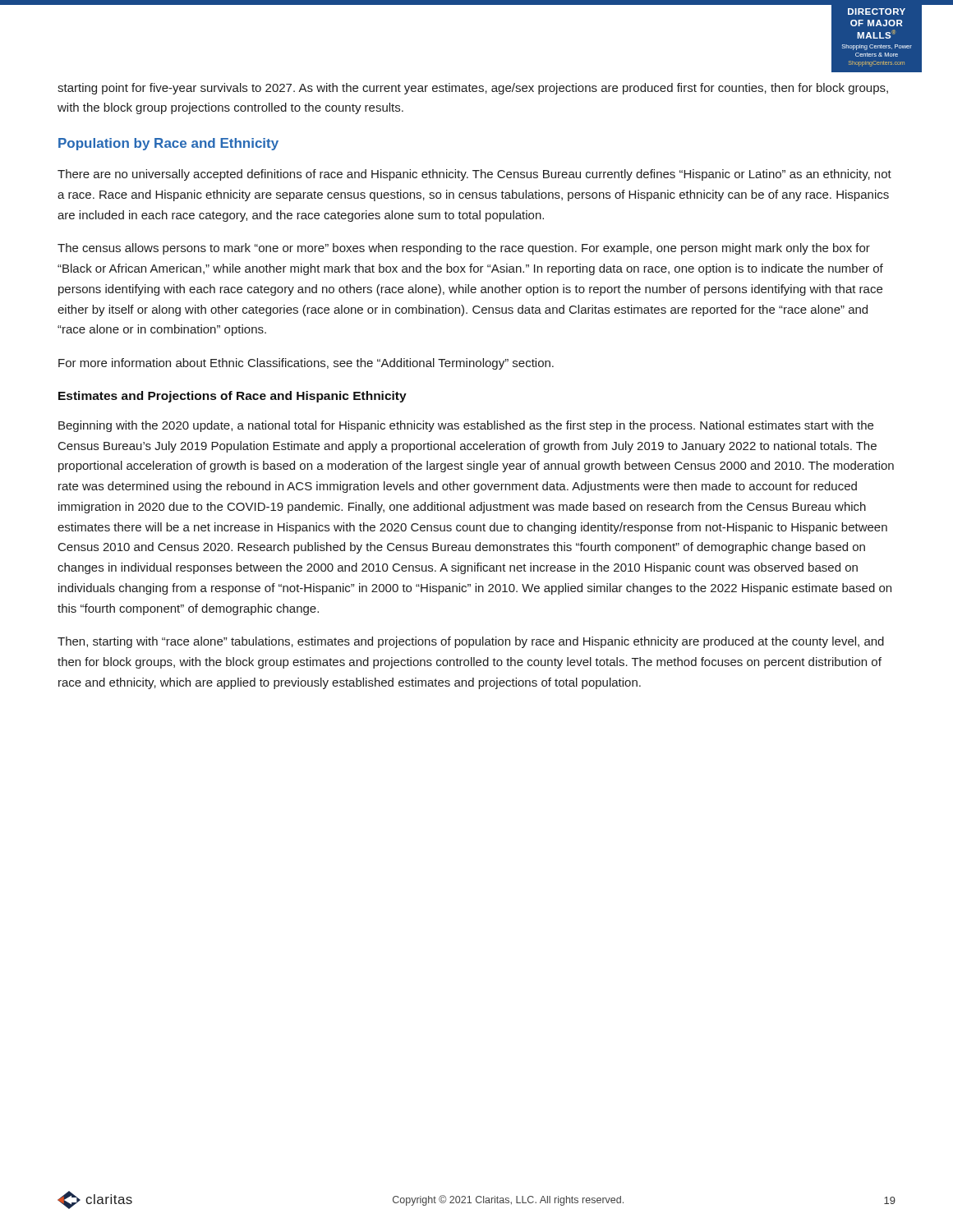This screenshot has width=953, height=1232.
Task: Find the block on this page that starts "Beginning with the 2020 update,"
Action: [476, 517]
